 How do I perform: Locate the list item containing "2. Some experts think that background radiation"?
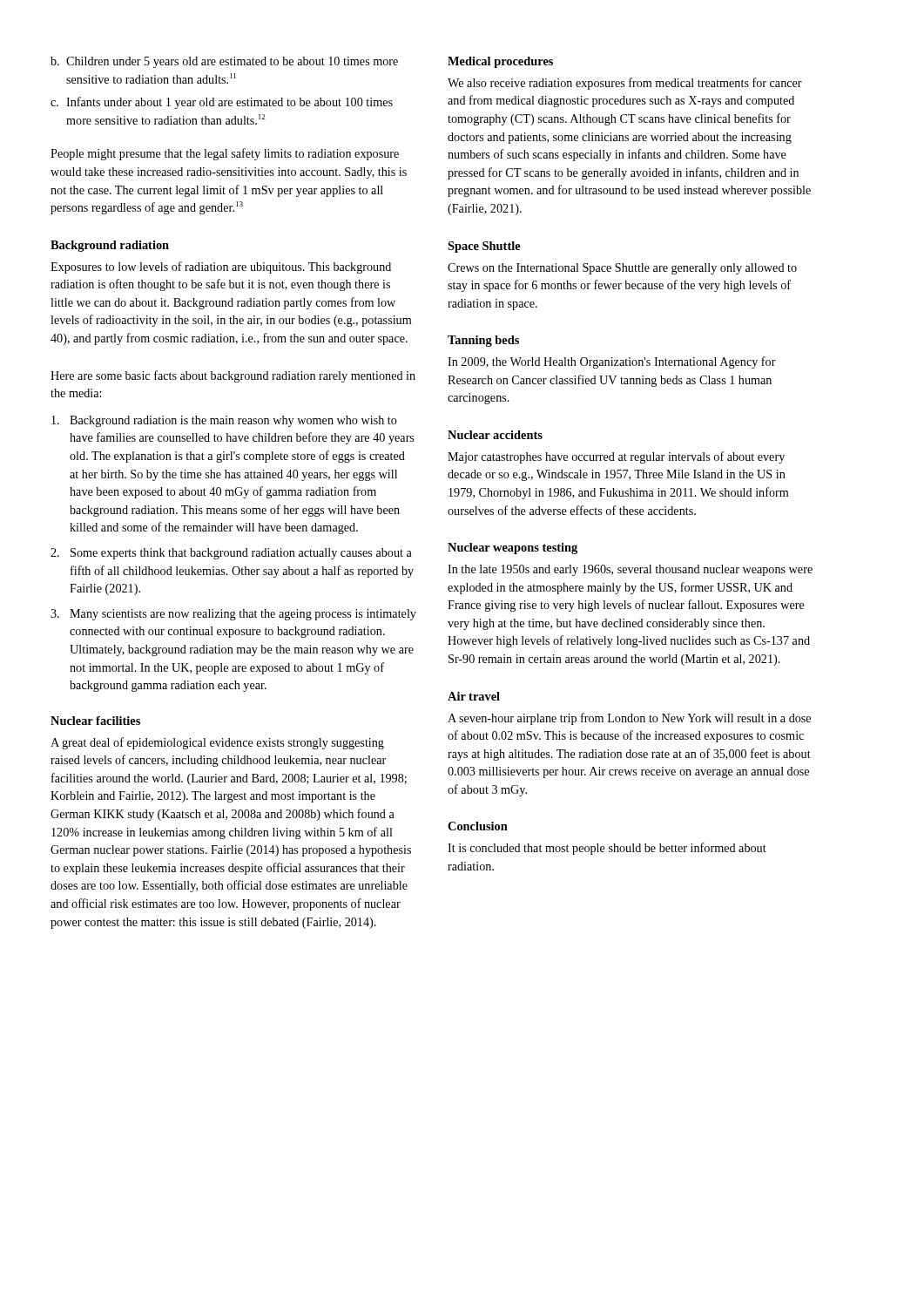233,571
